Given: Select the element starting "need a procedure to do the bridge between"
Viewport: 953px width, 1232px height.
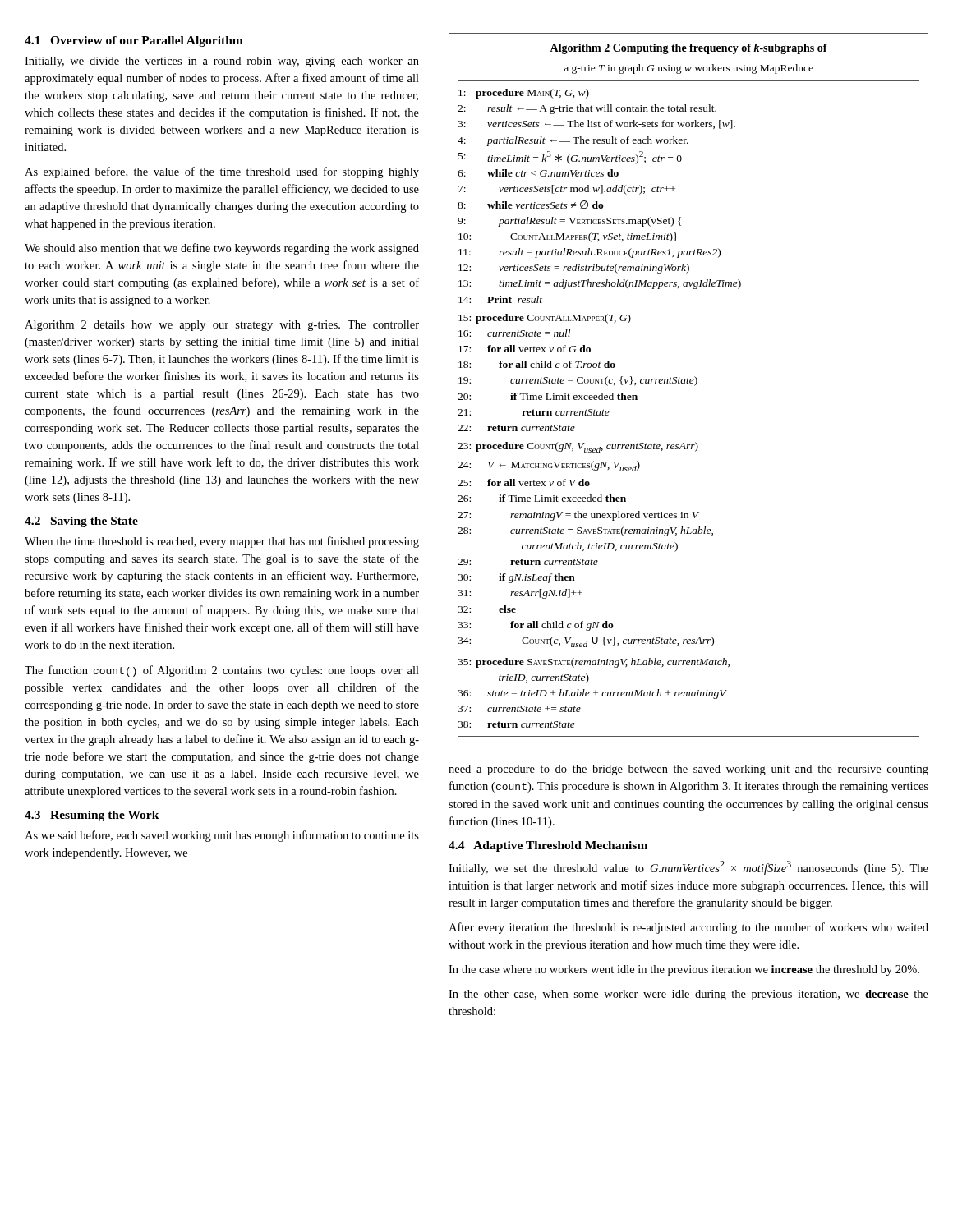Looking at the screenshot, I should (688, 796).
